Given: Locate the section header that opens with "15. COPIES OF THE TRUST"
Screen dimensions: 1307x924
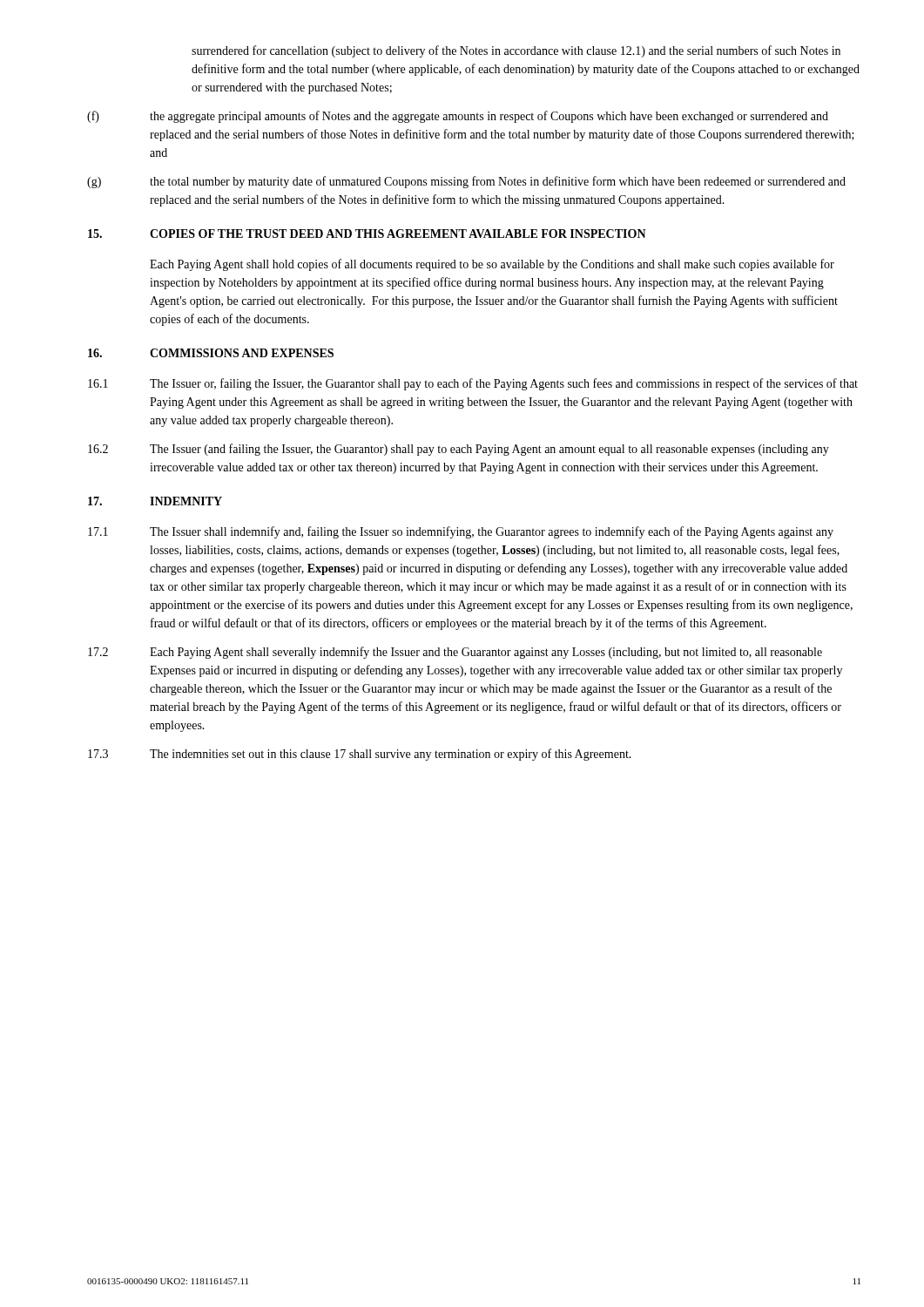Looking at the screenshot, I should click(474, 234).
